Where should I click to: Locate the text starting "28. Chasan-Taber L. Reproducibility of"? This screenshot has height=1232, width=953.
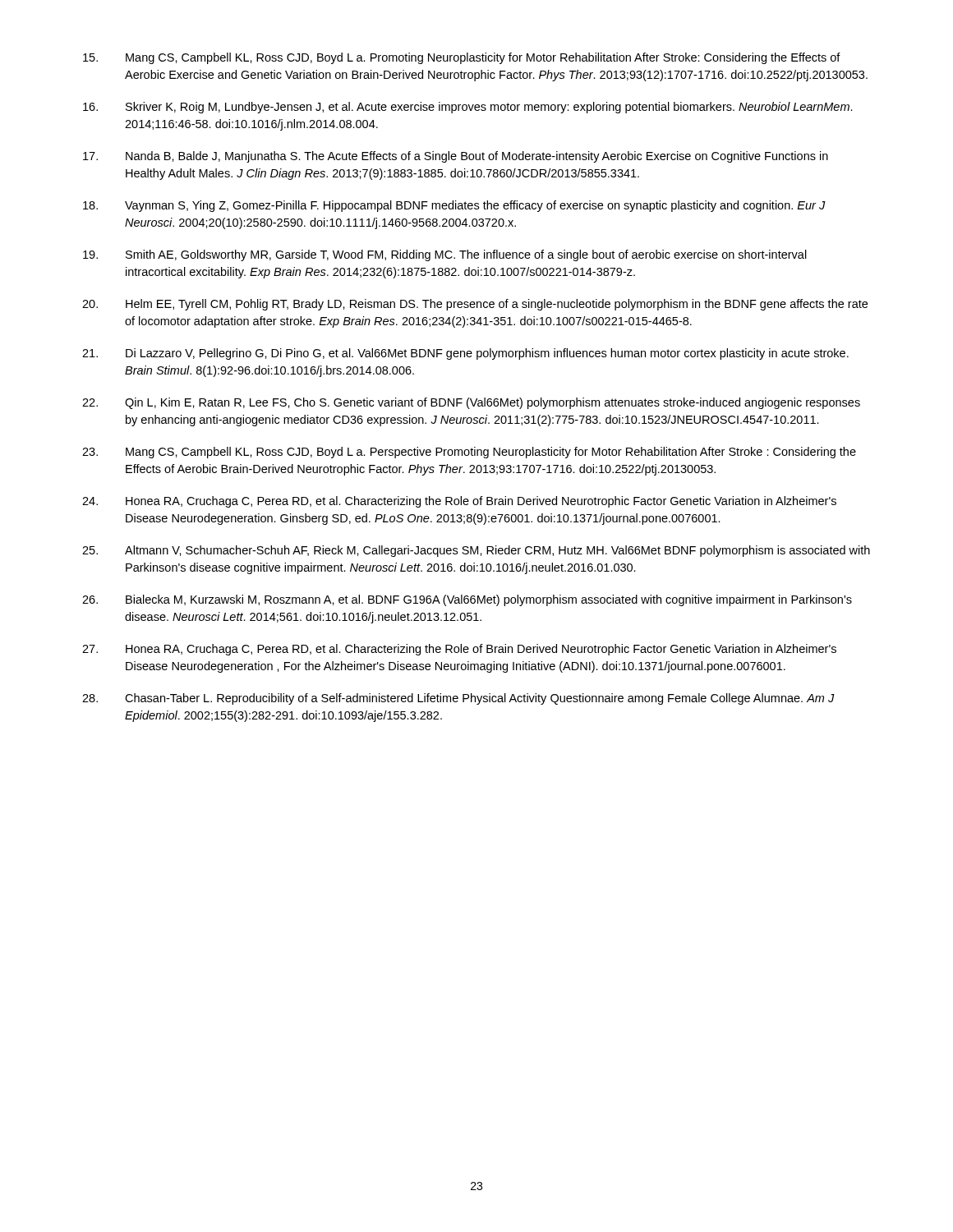tap(476, 708)
